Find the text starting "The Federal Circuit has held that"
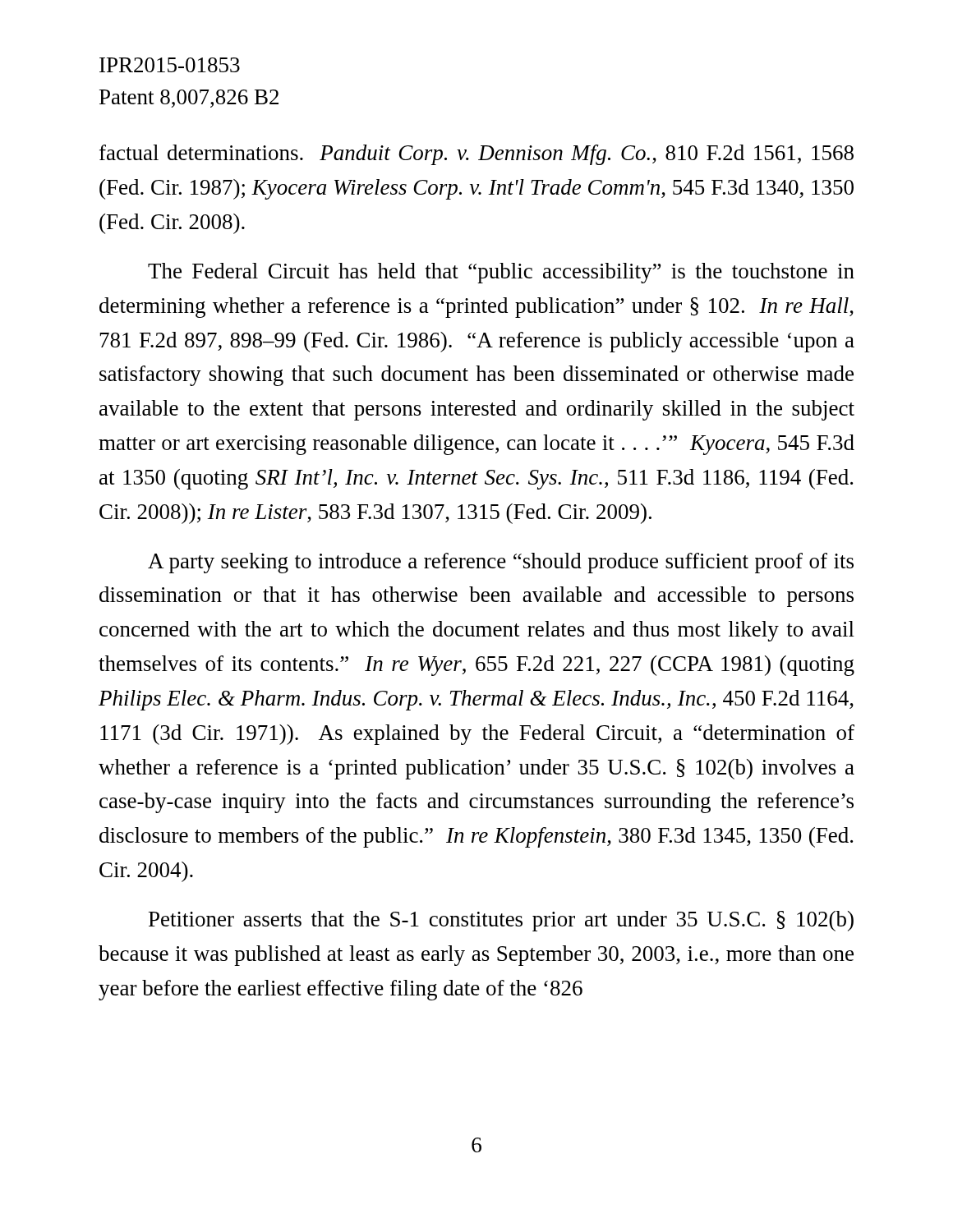The height and width of the screenshot is (1232, 953). point(476,392)
